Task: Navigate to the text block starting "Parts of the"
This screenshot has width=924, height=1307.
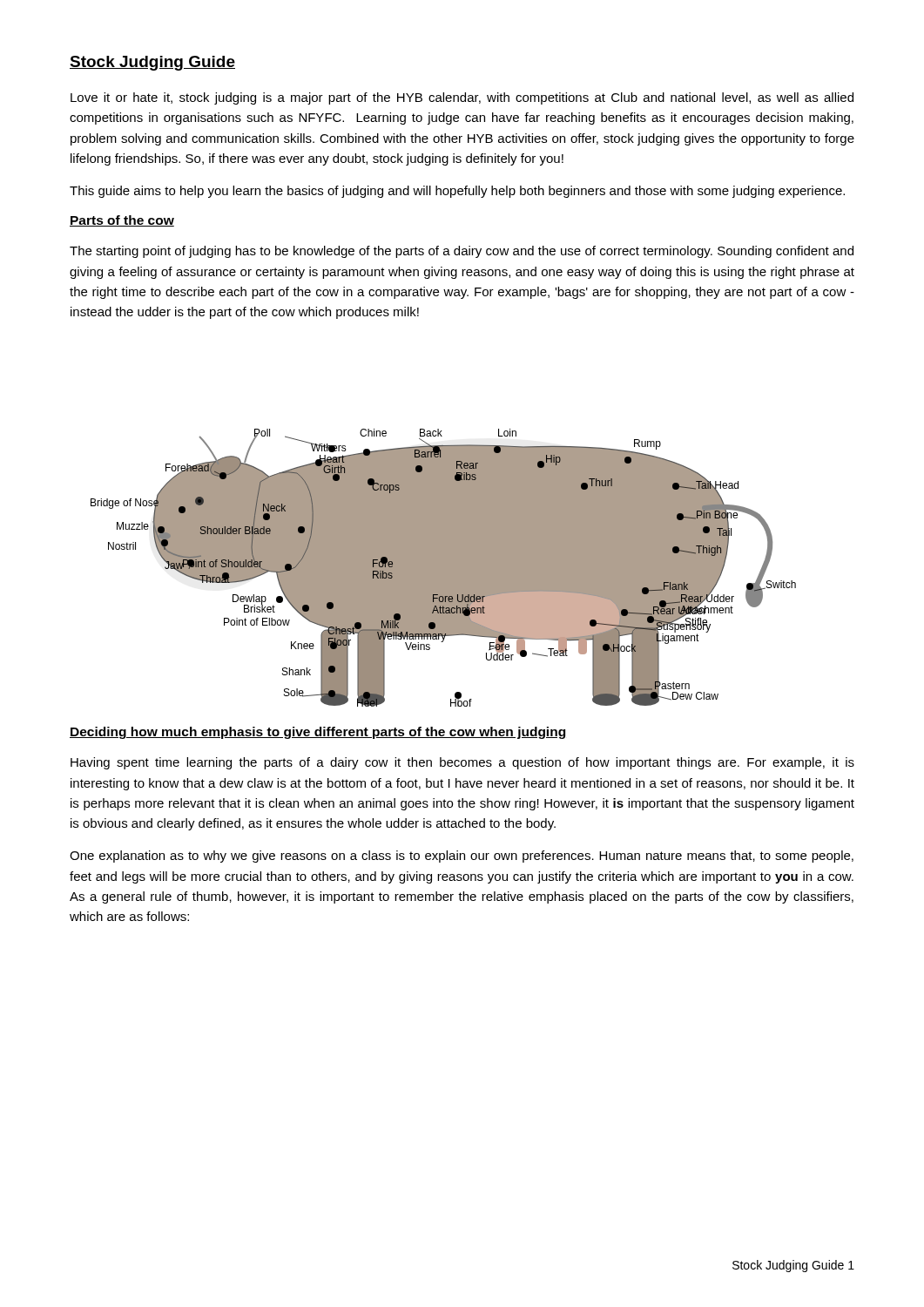Action: coord(122,220)
